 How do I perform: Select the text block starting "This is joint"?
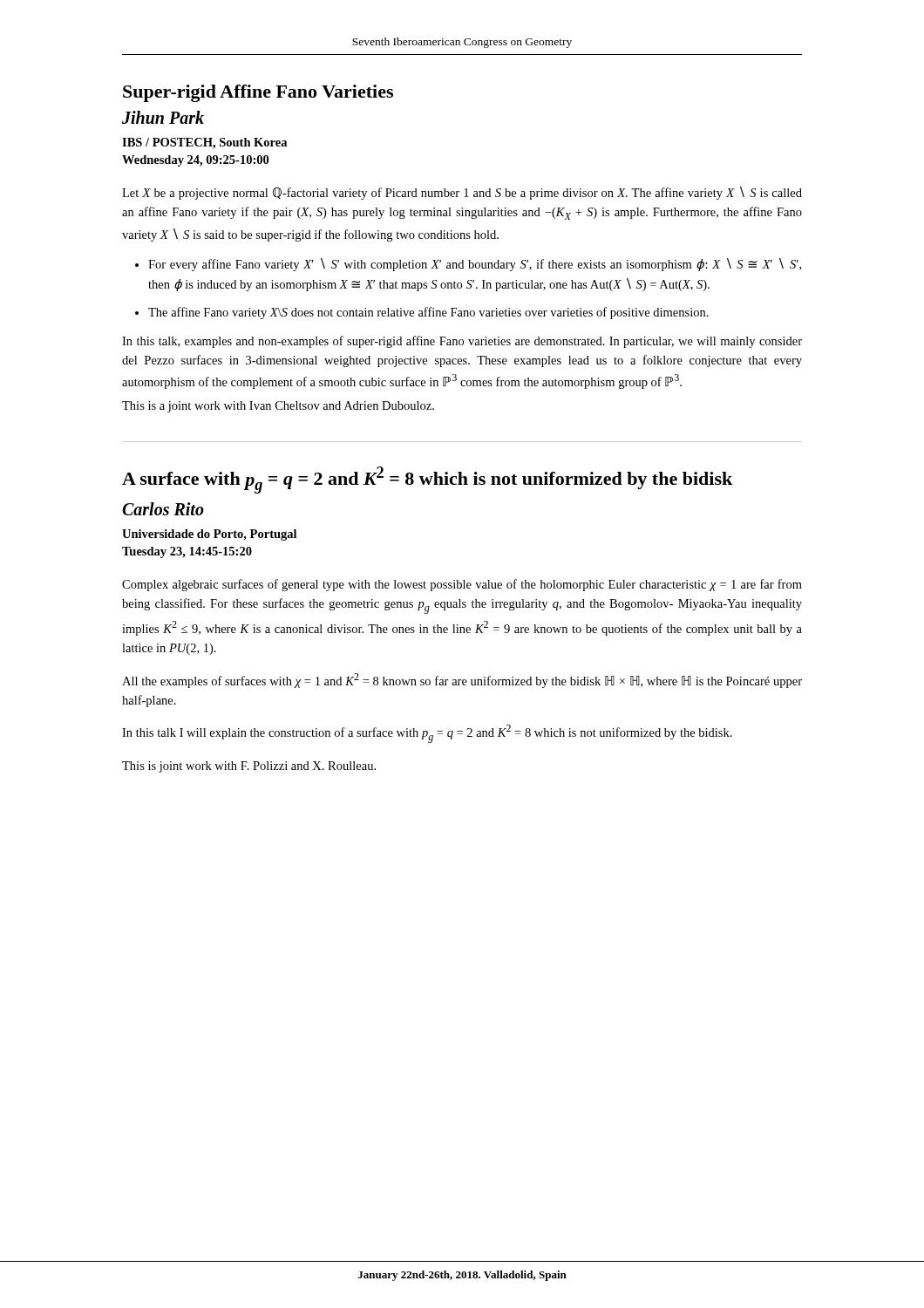coord(249,766)
